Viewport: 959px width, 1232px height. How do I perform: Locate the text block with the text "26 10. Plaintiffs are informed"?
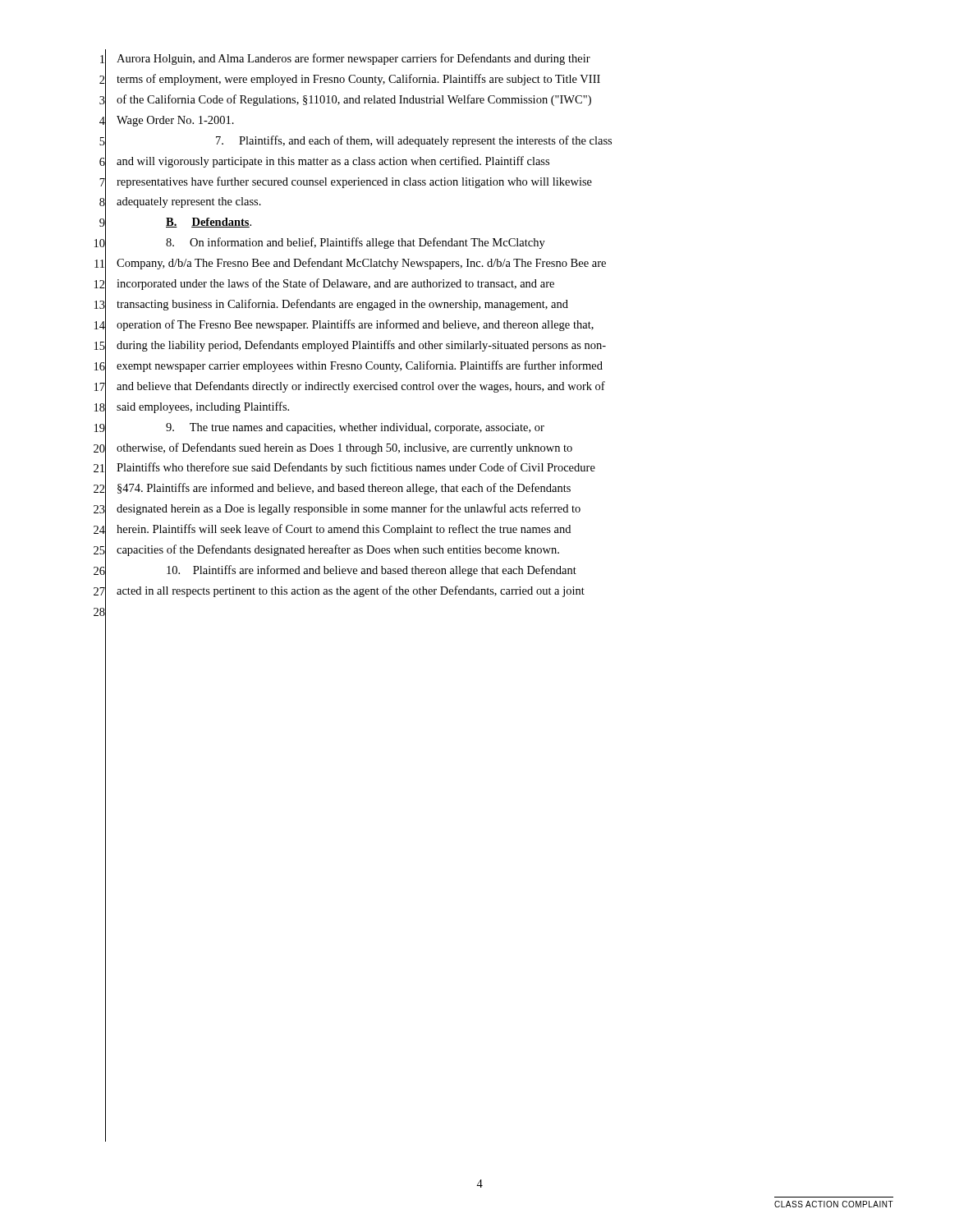click(488, 592)
